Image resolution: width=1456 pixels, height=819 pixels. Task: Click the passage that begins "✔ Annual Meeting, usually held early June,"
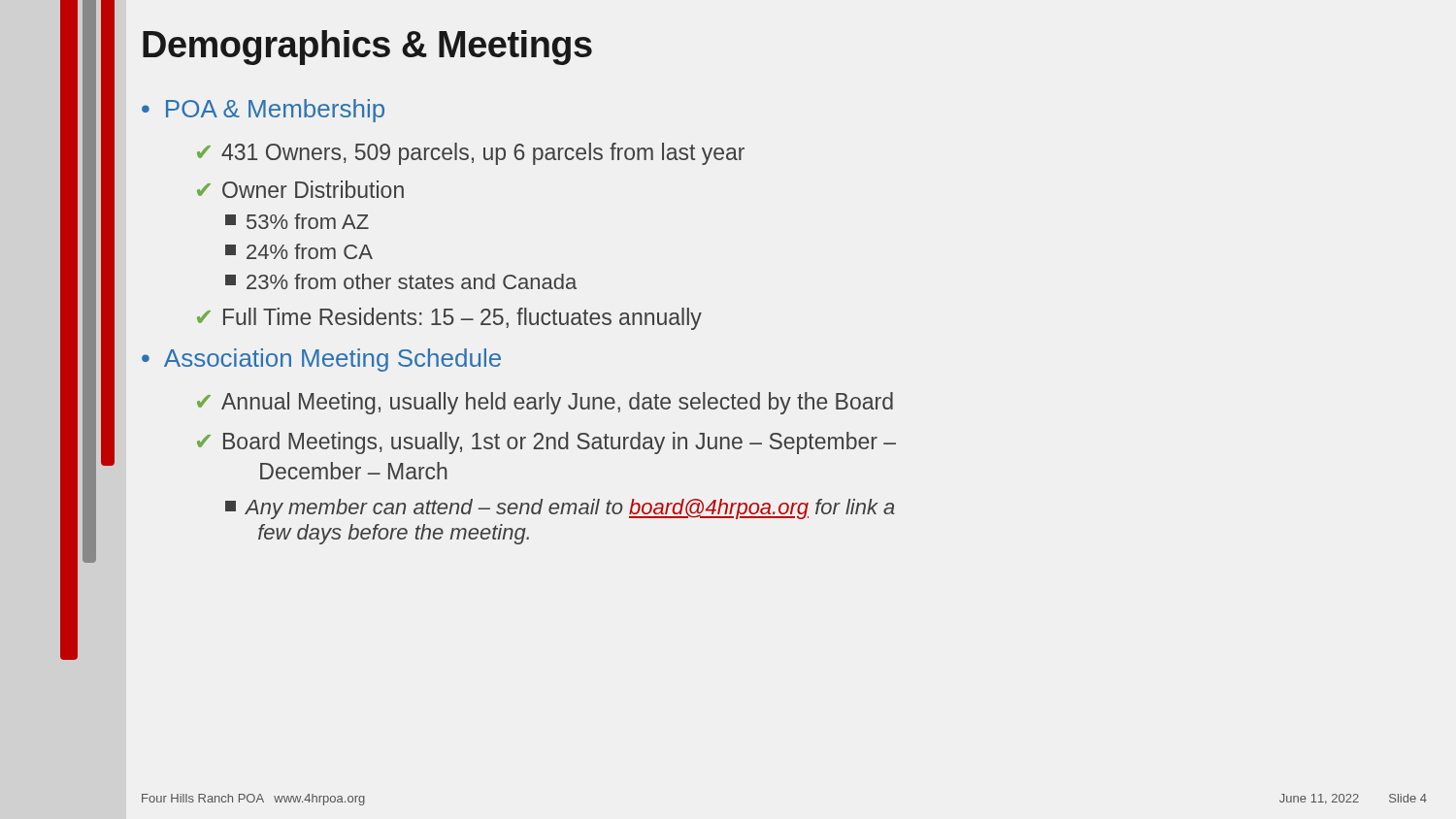tap(544, 402)
